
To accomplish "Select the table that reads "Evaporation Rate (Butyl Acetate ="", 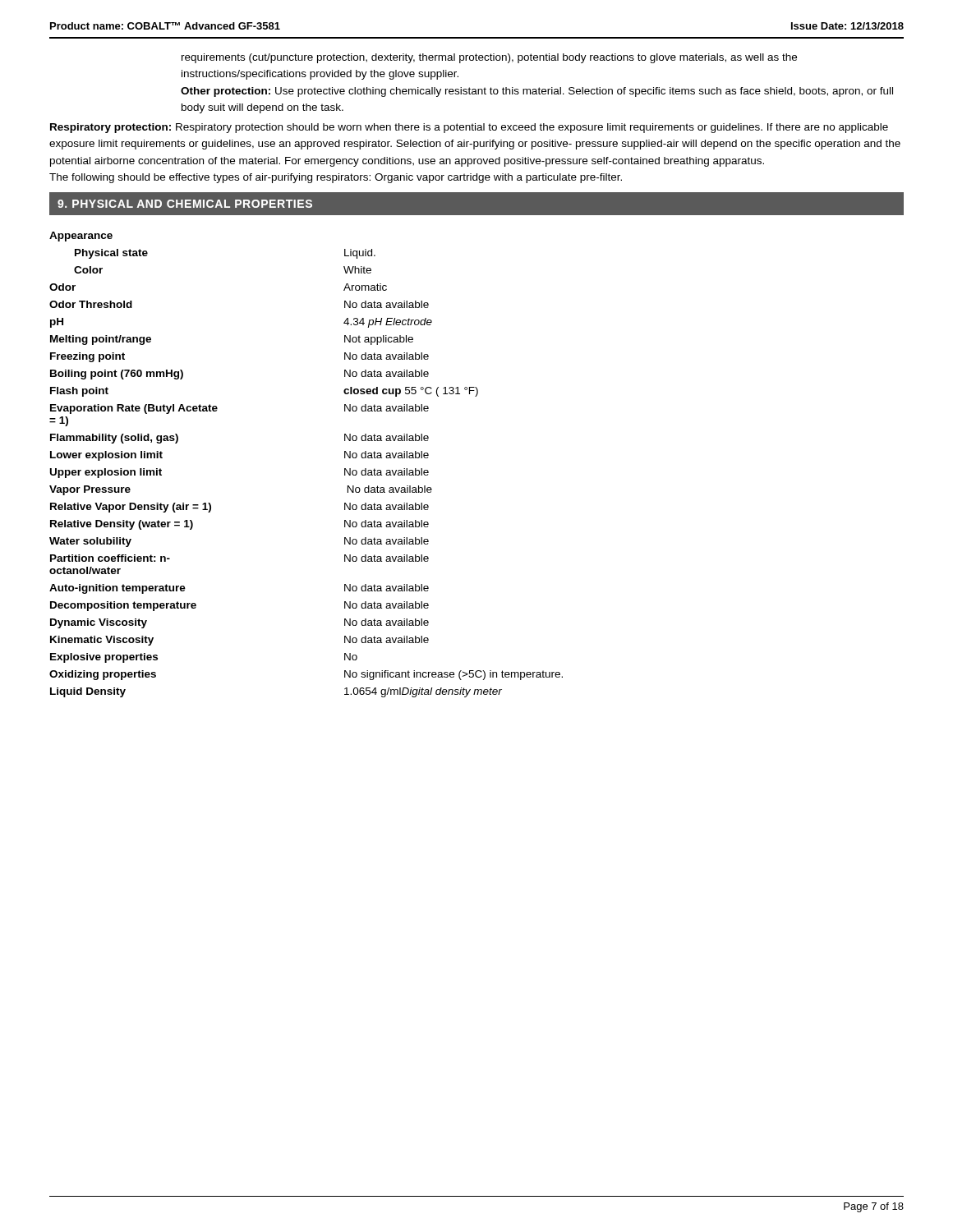I will 476,463.
